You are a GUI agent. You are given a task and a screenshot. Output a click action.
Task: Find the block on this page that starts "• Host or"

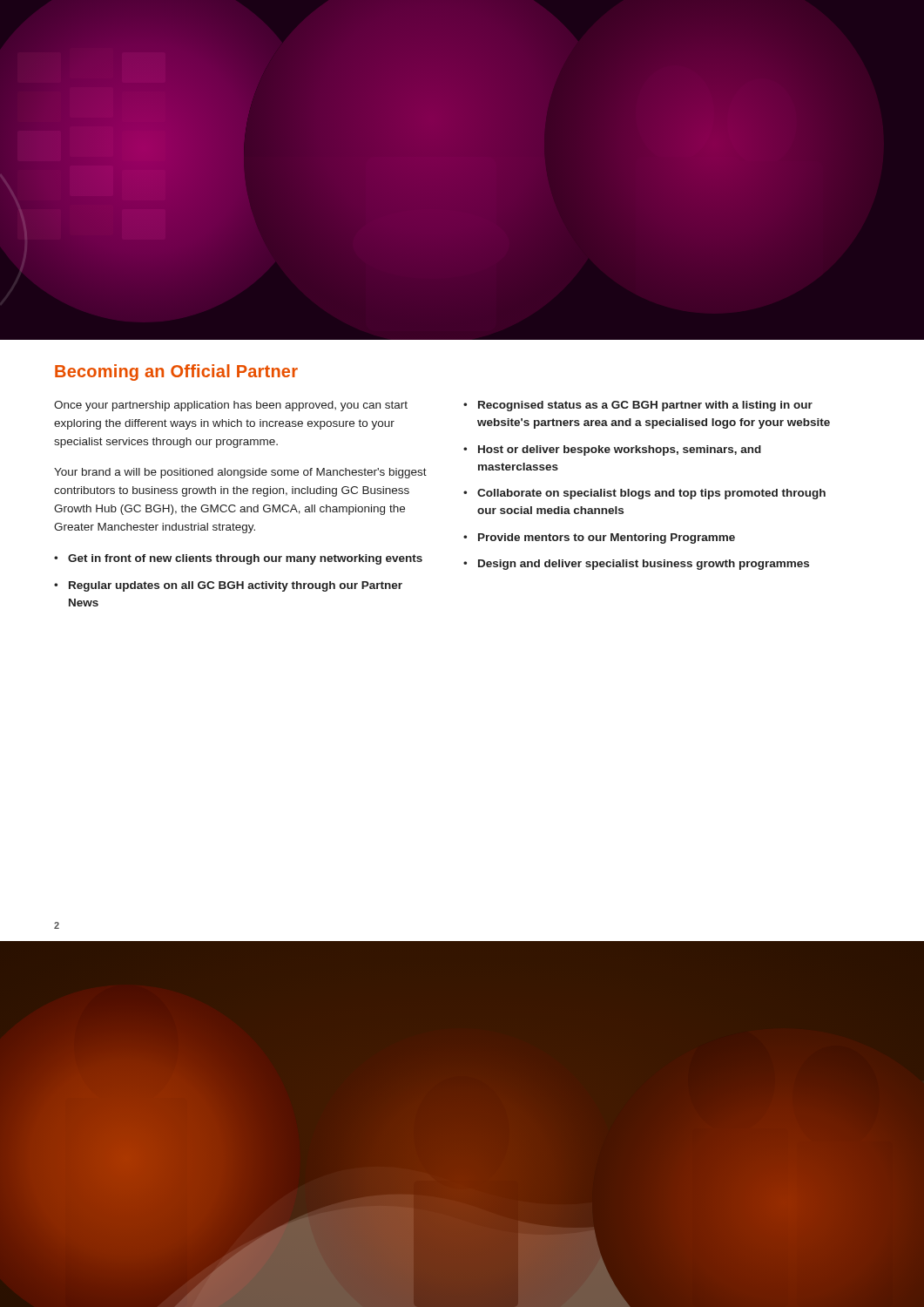[612, 457]
